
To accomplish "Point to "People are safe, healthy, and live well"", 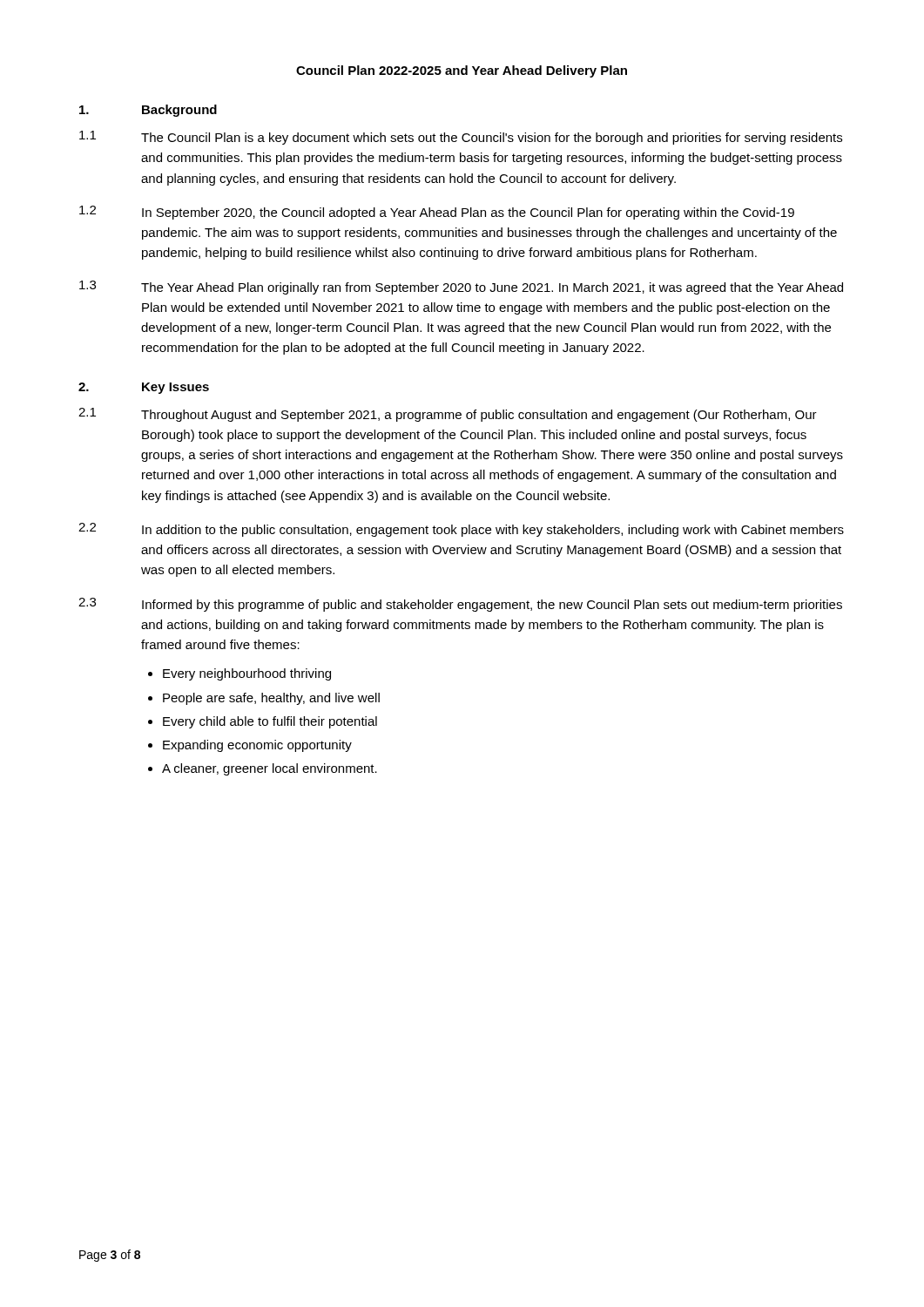I will [271, 697].
